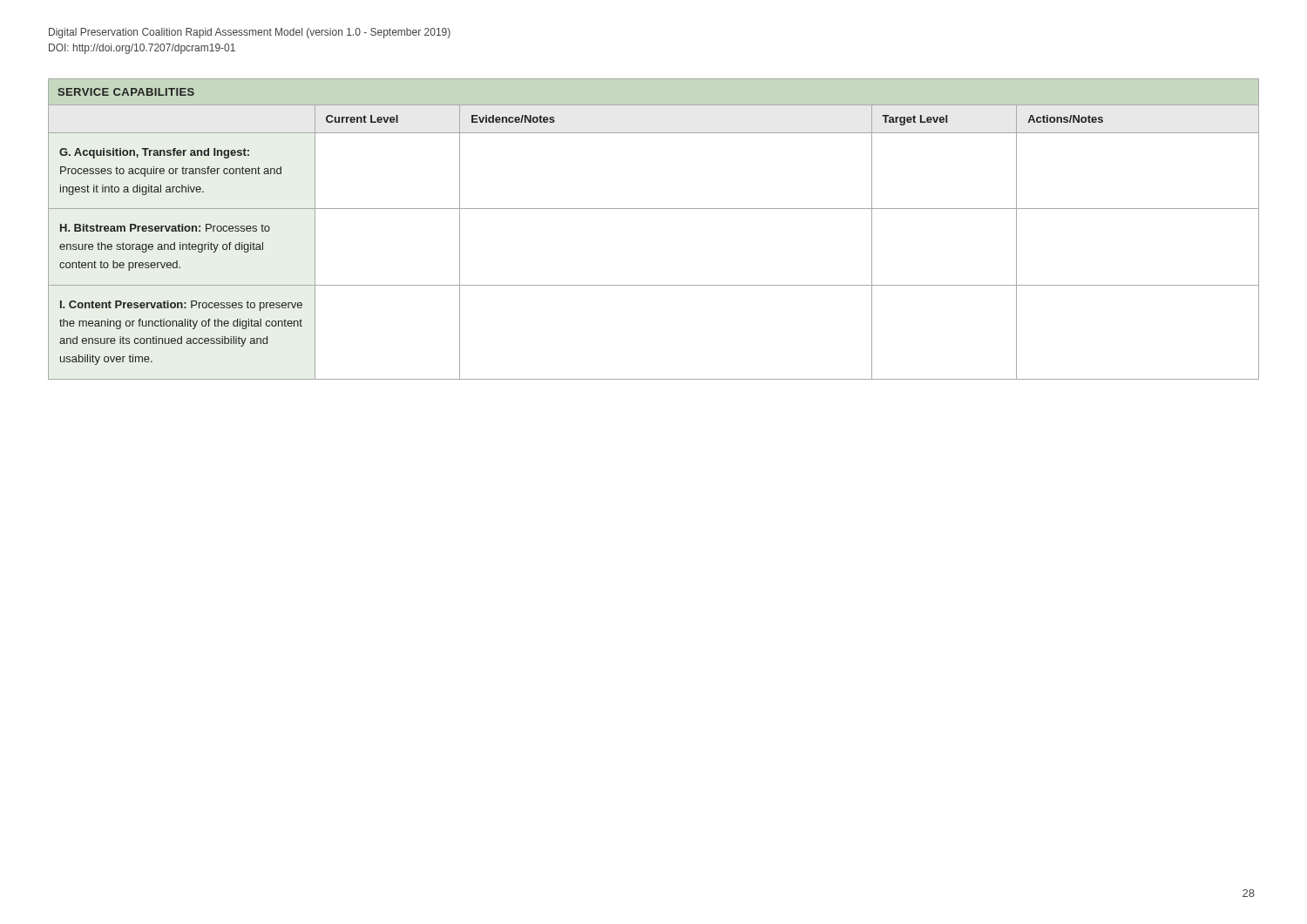This screenshot has width=1307, height=924.
Task: Locate the table with the text "Current Level"
Action: 654,229
